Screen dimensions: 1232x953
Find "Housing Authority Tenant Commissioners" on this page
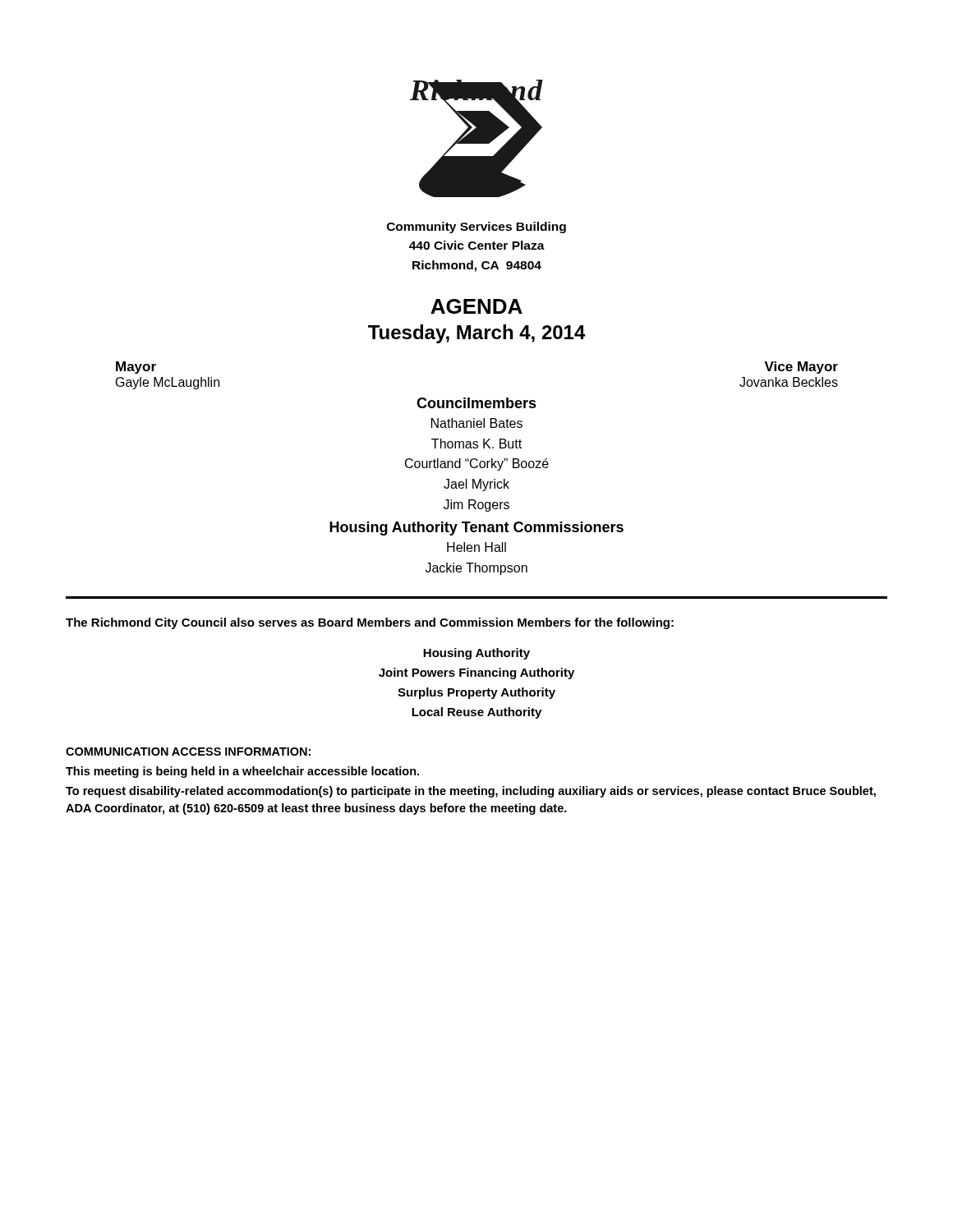(476, 527)
